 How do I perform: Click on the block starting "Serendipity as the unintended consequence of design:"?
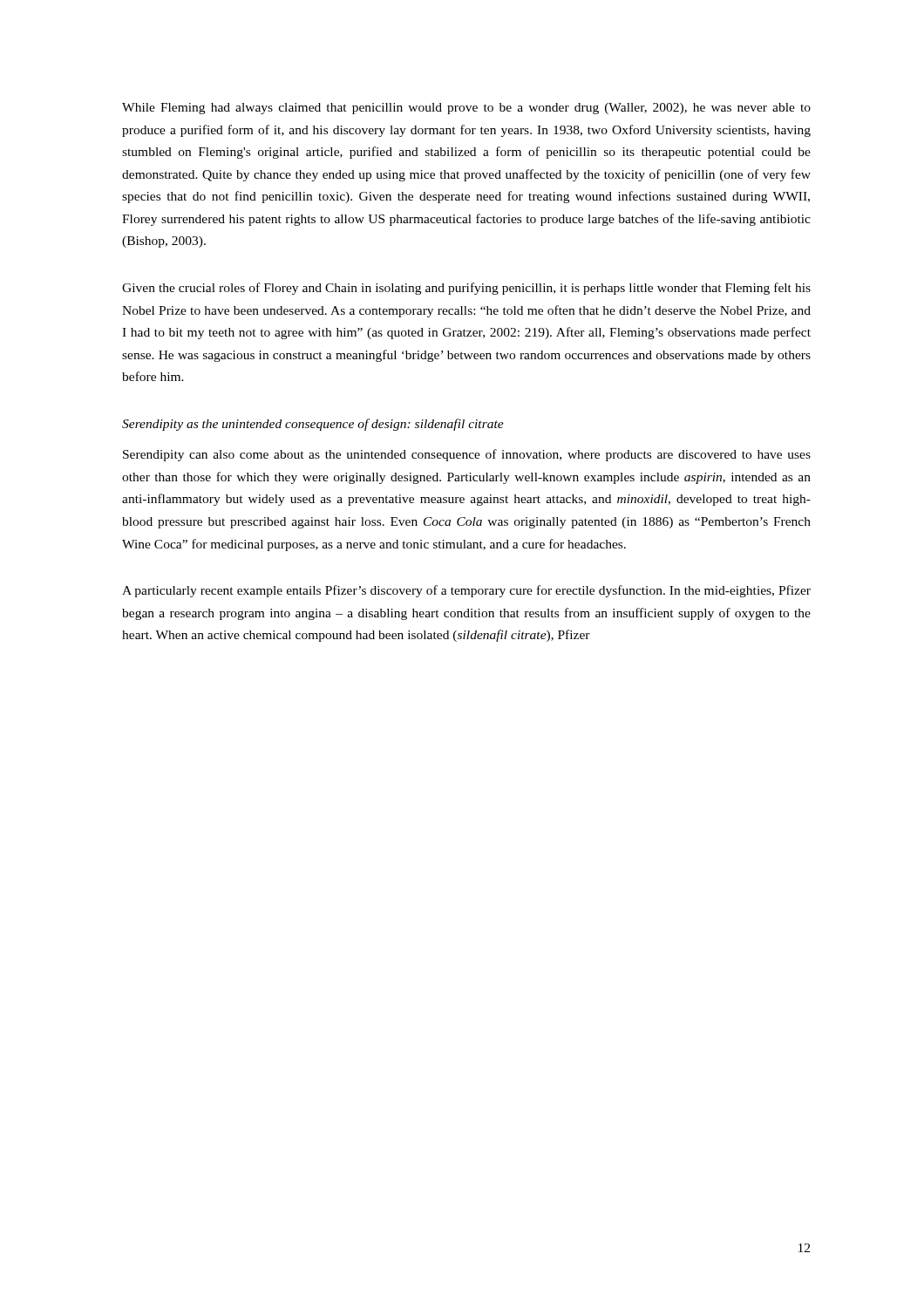pyautogui.click(x=313, y=423)
